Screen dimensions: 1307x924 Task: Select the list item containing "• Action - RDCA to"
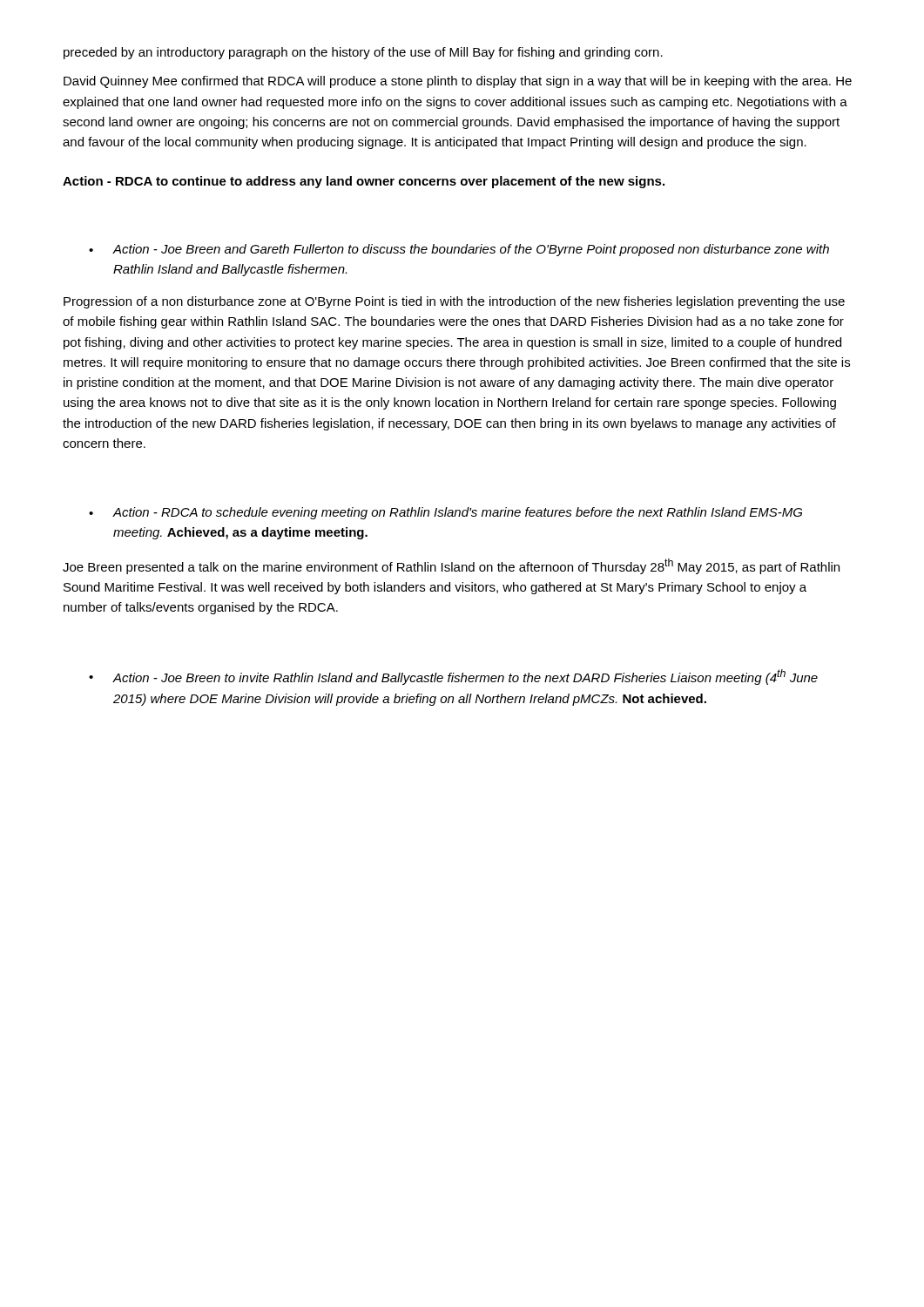472,522
